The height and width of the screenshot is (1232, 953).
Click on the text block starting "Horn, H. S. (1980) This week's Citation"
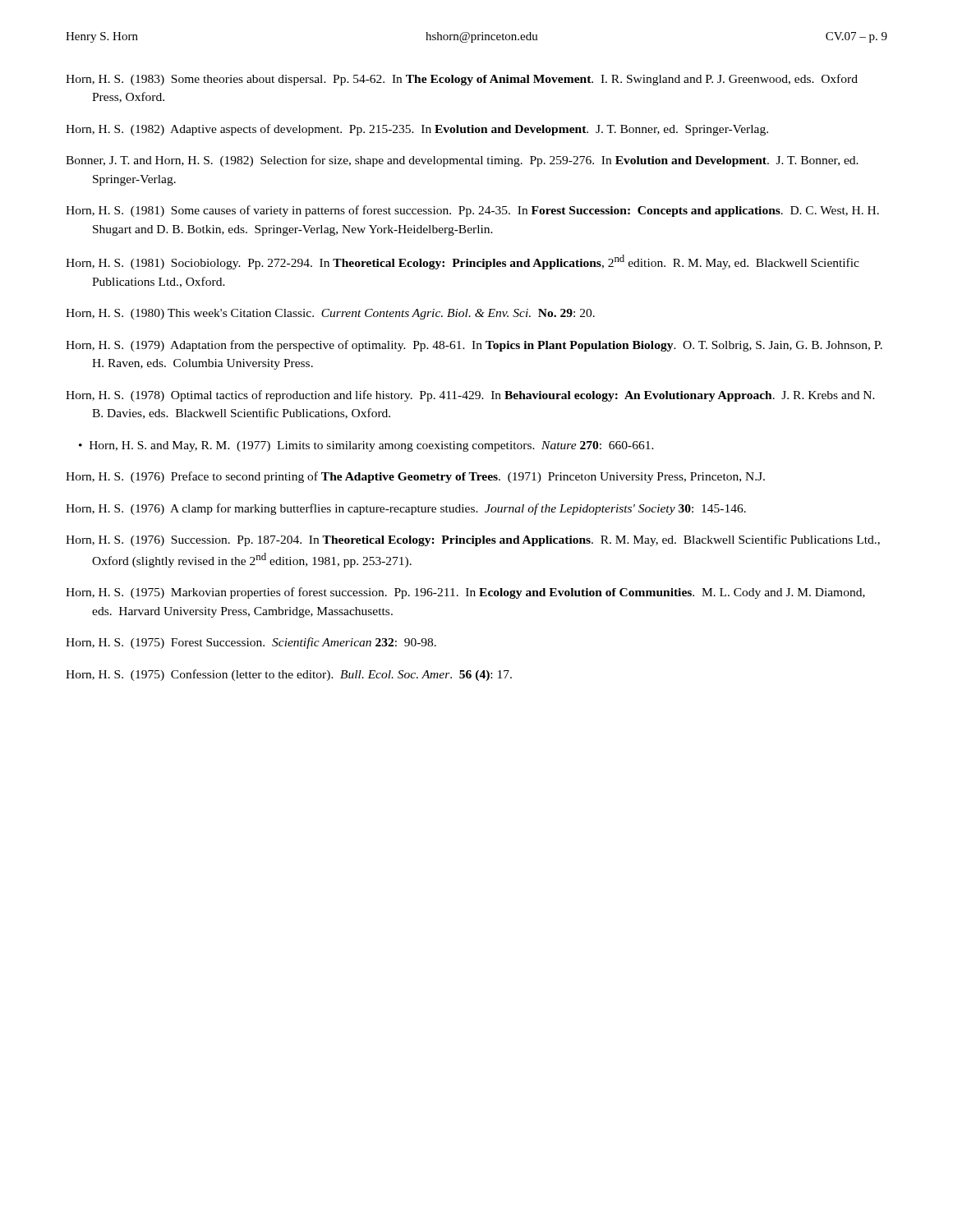coord(331,313)
